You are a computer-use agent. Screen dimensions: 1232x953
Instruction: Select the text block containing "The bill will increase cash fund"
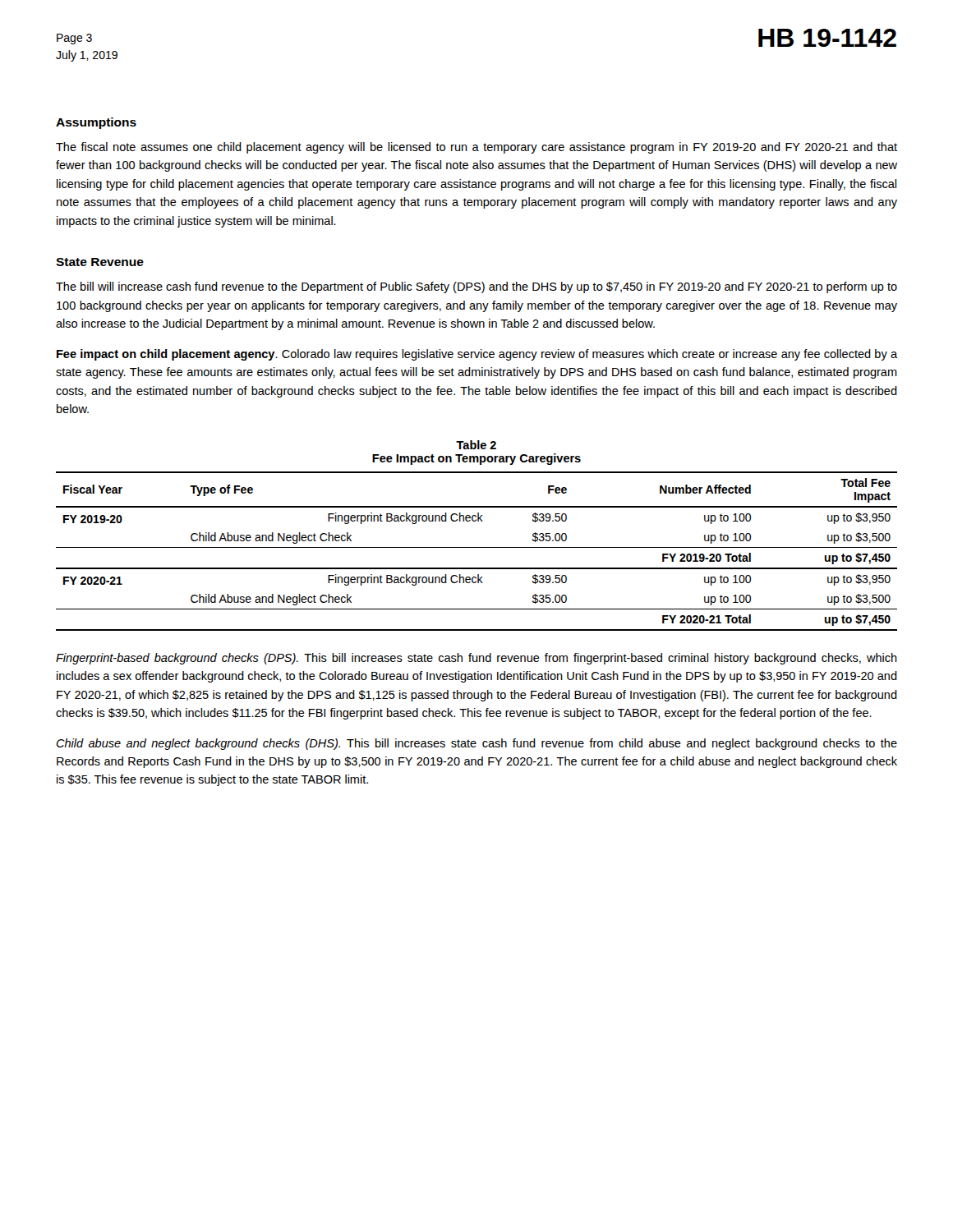(x=476, y=305)
